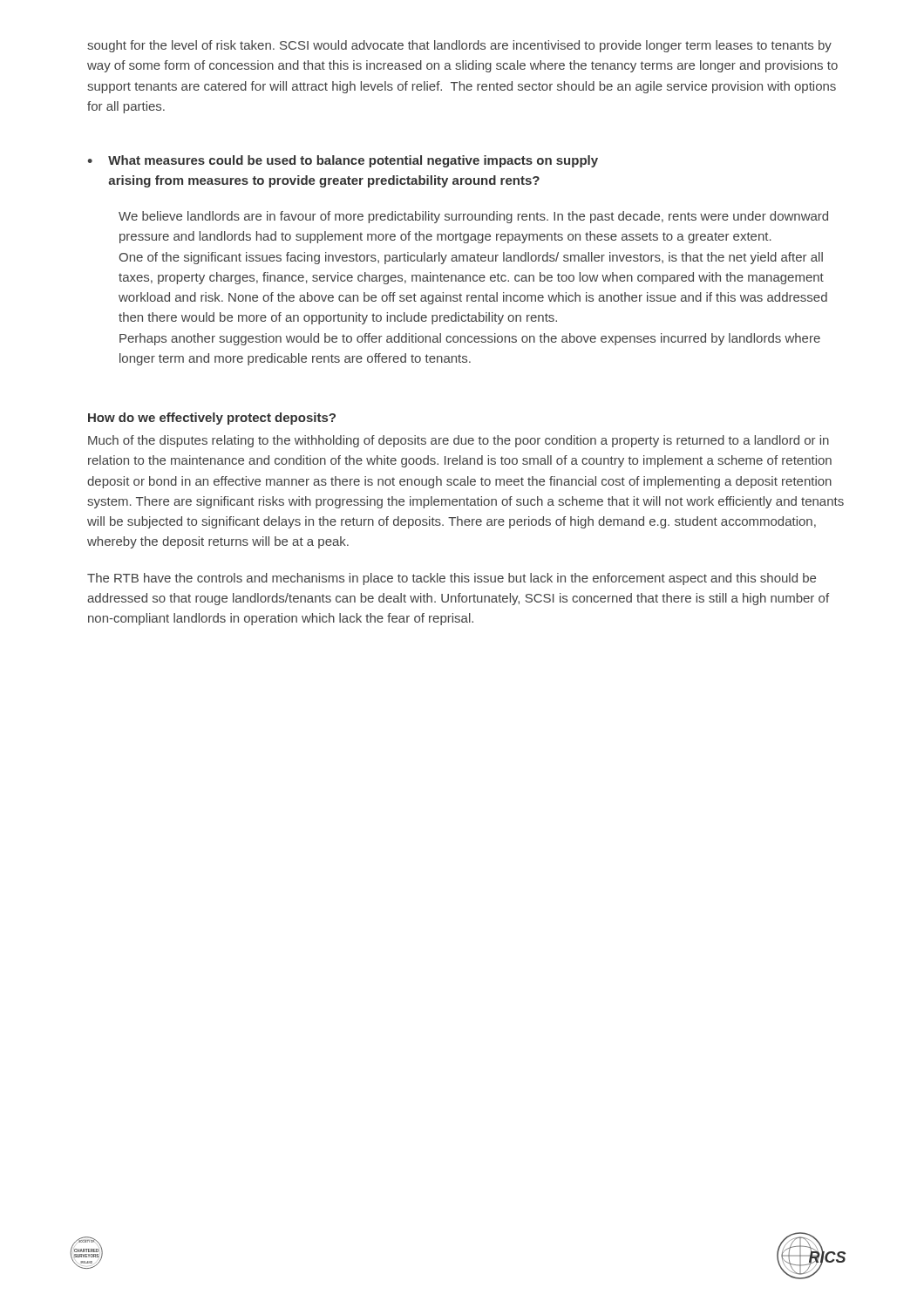Find the passage starting "How do we effectively protect deposits?"

click(x=212, y=417)
